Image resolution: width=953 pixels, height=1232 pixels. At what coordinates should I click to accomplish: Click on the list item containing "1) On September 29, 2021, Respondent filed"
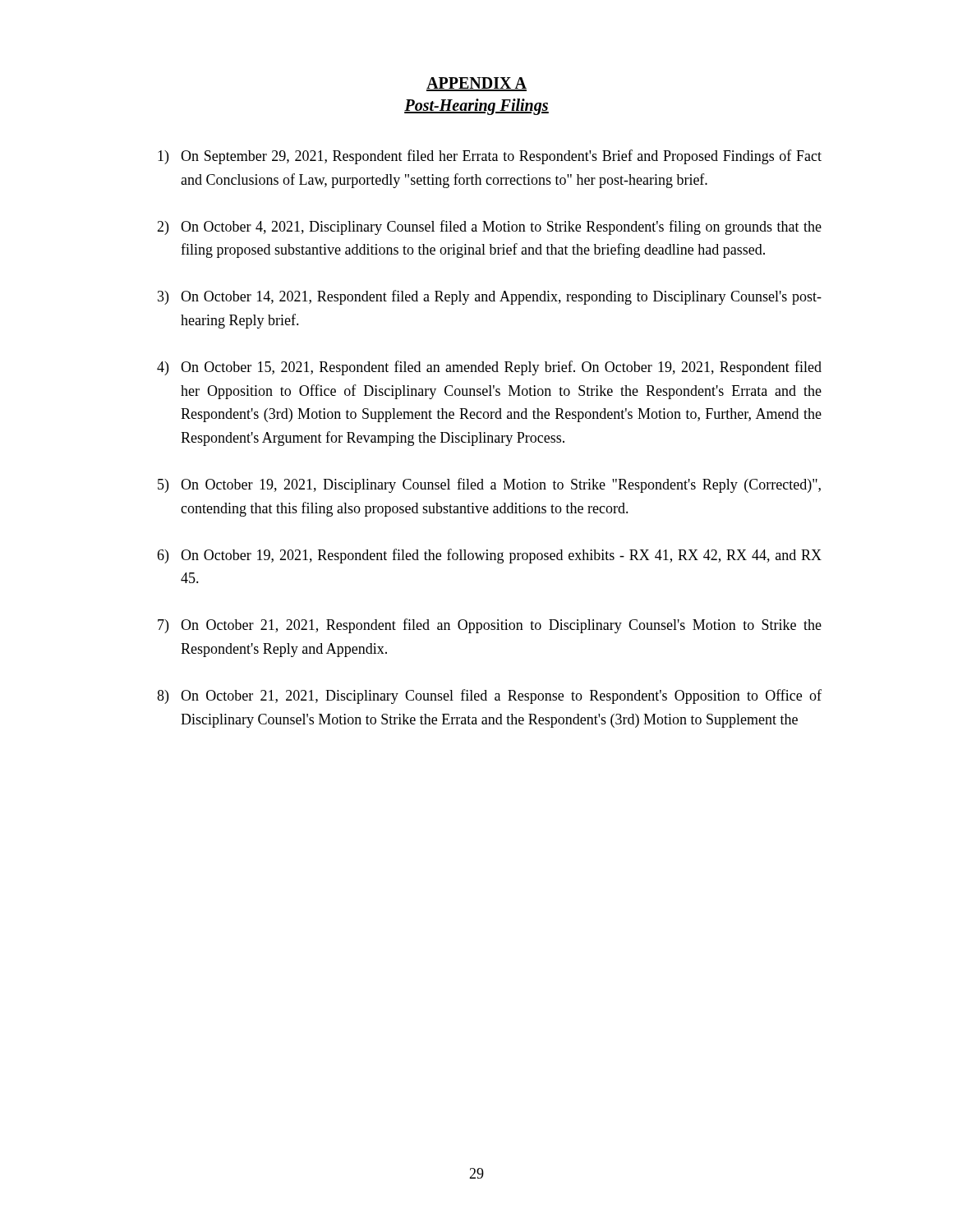[x=476, y=168]
